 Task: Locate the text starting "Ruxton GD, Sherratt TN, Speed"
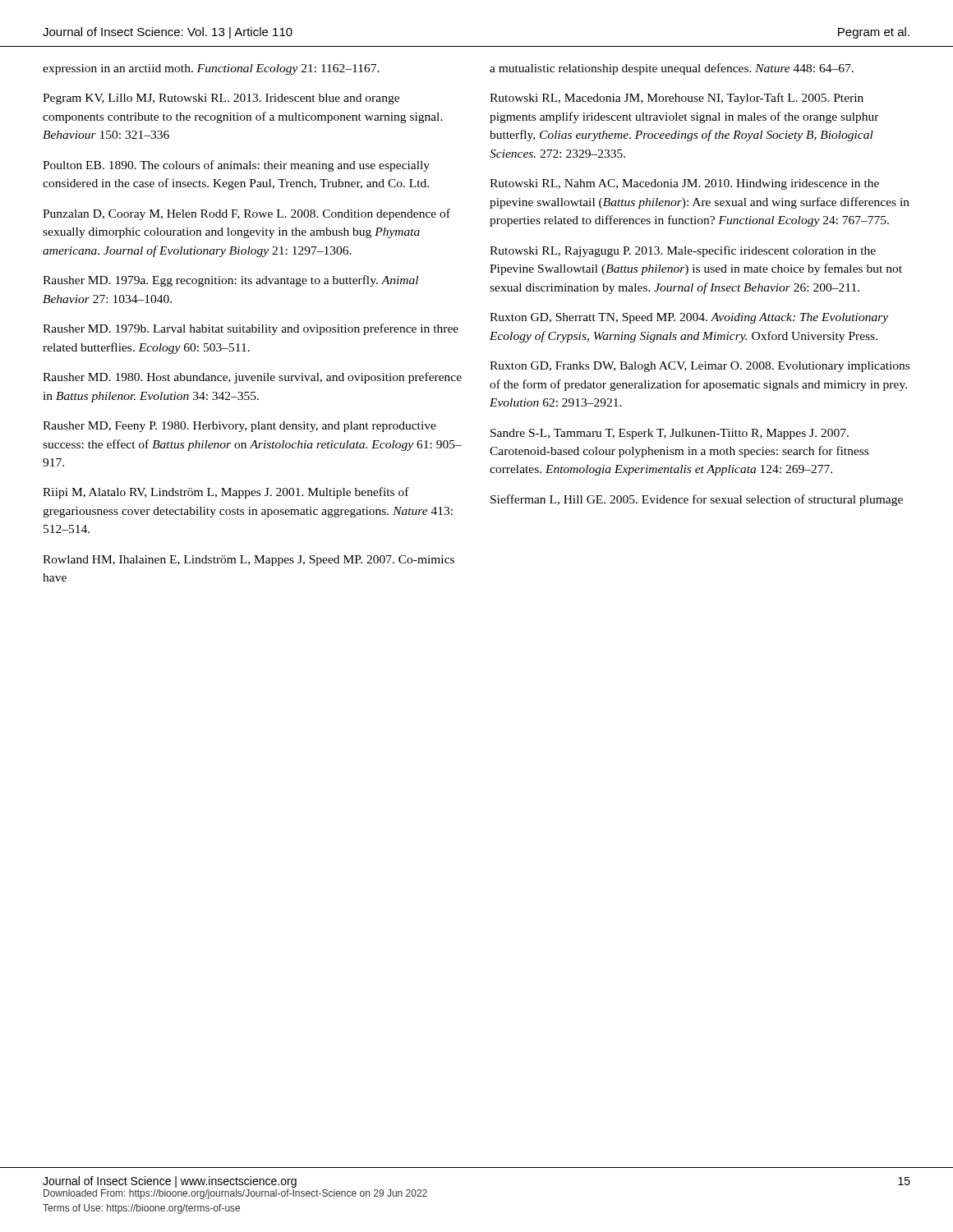(x=700, y=327)
